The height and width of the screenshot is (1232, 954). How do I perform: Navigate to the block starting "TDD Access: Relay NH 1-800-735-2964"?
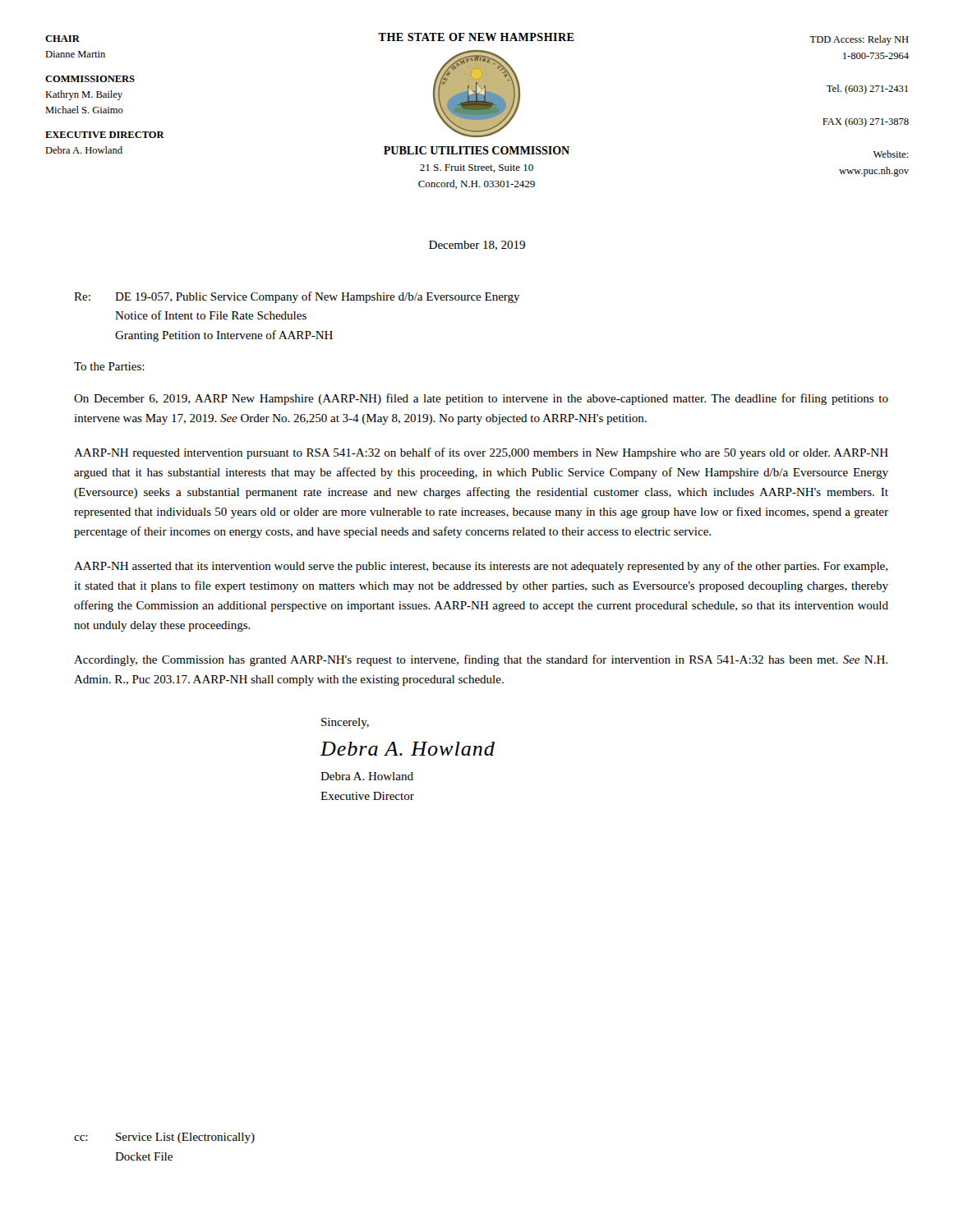click(859, 40)
